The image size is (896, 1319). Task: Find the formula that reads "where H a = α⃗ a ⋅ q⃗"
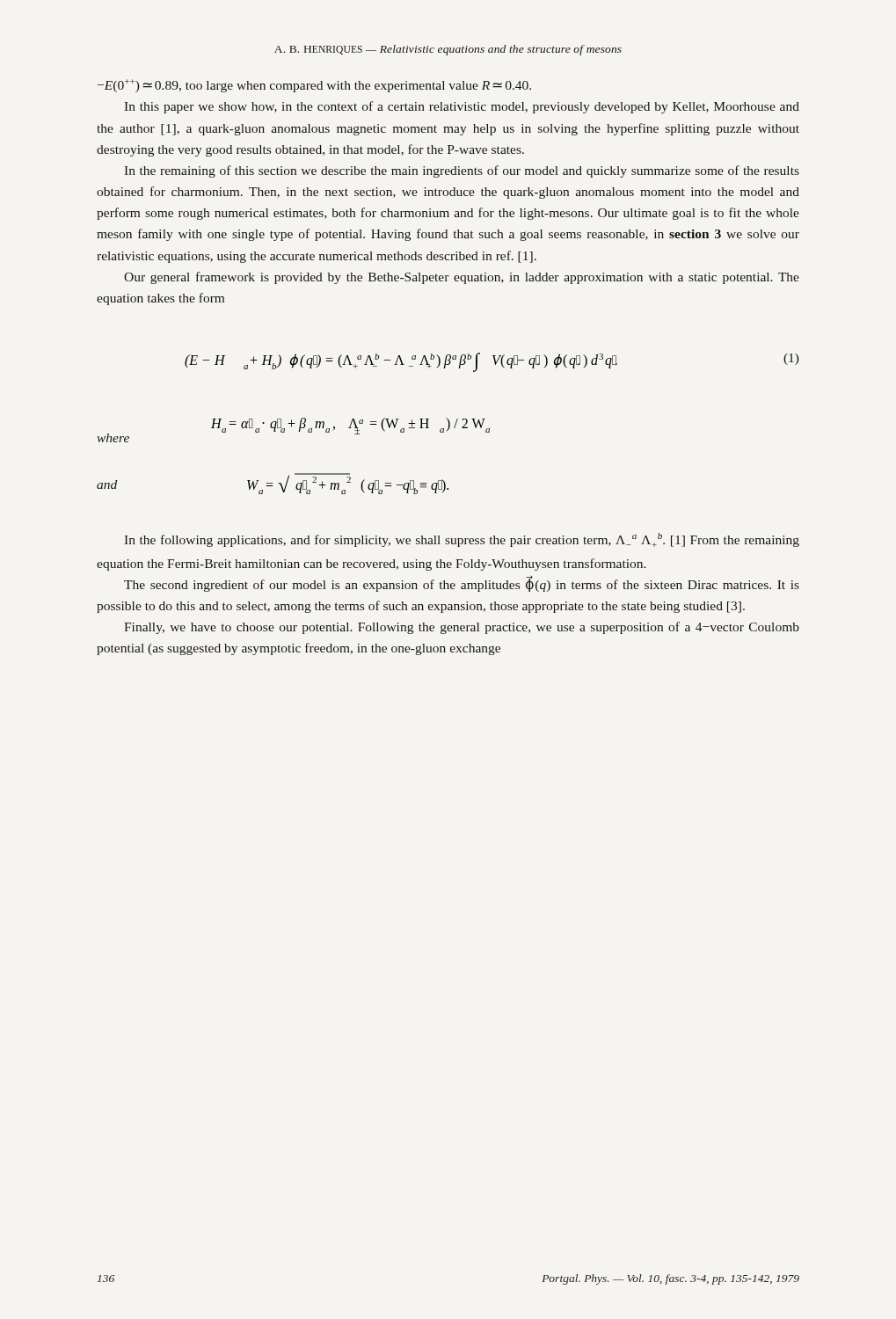tap(448, 425)
